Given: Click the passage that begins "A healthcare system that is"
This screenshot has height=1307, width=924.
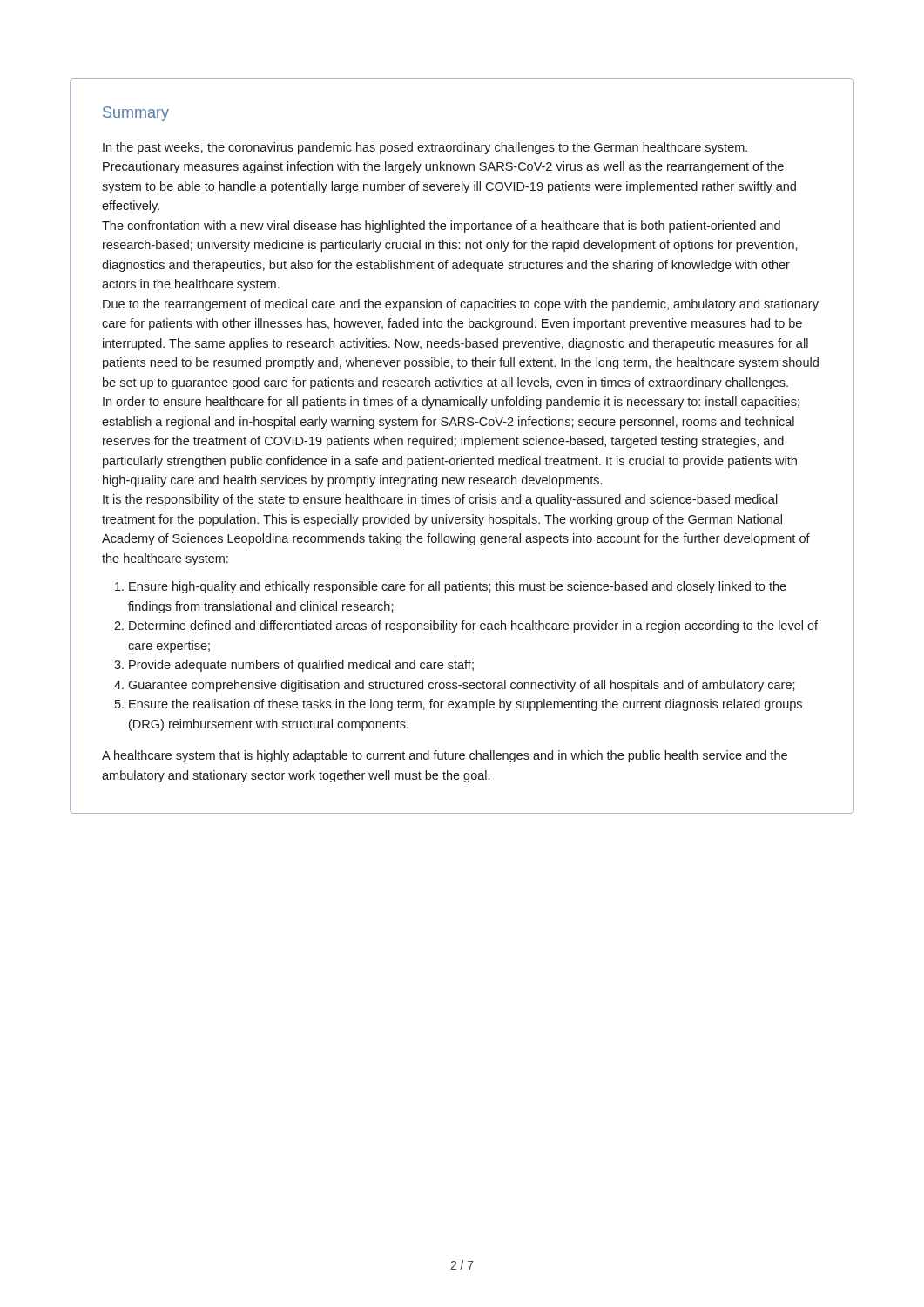Looking at the screenshot, I should tap(462, 766).
